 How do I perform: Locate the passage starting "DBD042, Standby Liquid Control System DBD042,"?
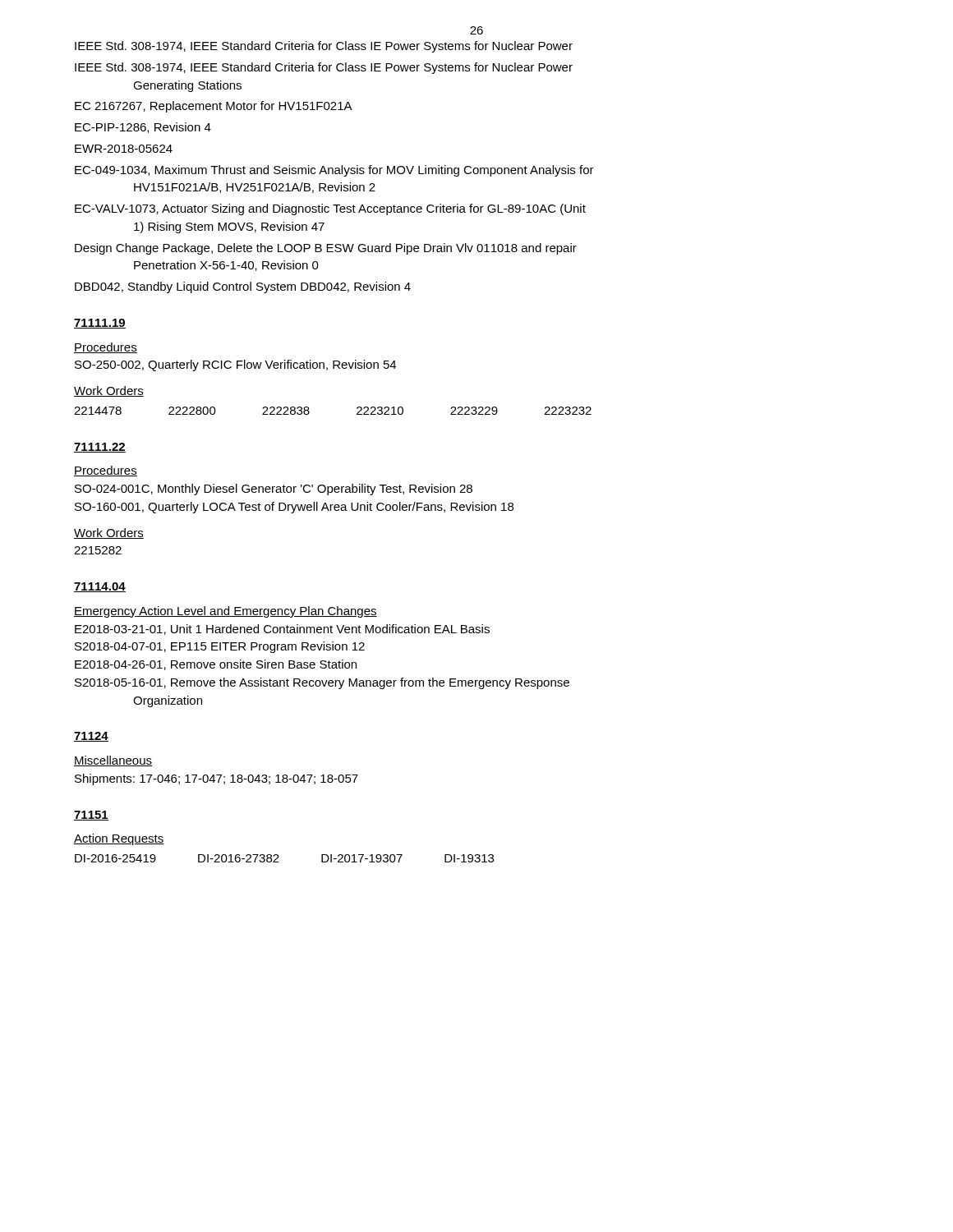coord(242,286)
